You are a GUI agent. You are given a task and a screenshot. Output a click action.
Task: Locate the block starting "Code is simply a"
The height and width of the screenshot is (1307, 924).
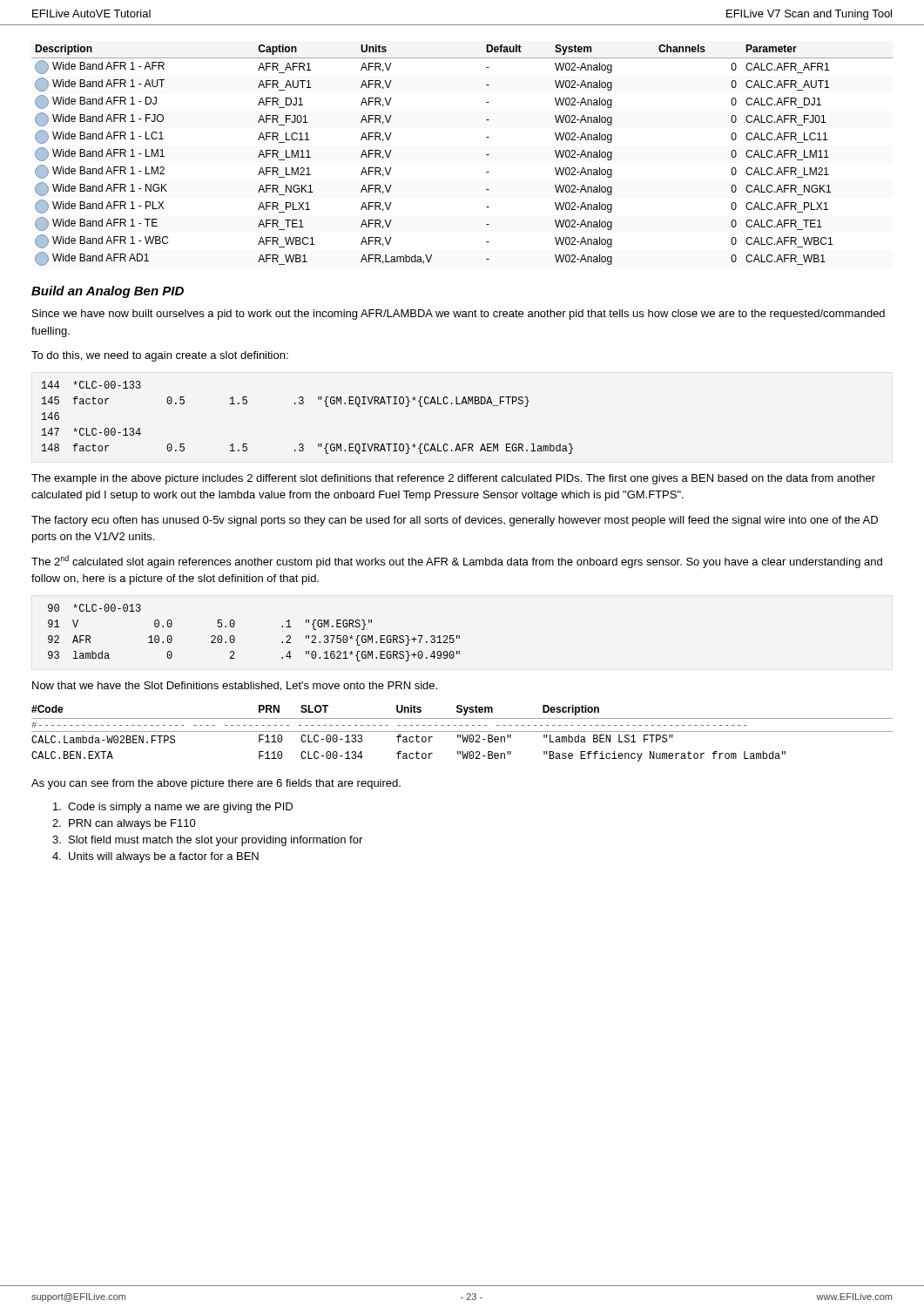(173, 806)
